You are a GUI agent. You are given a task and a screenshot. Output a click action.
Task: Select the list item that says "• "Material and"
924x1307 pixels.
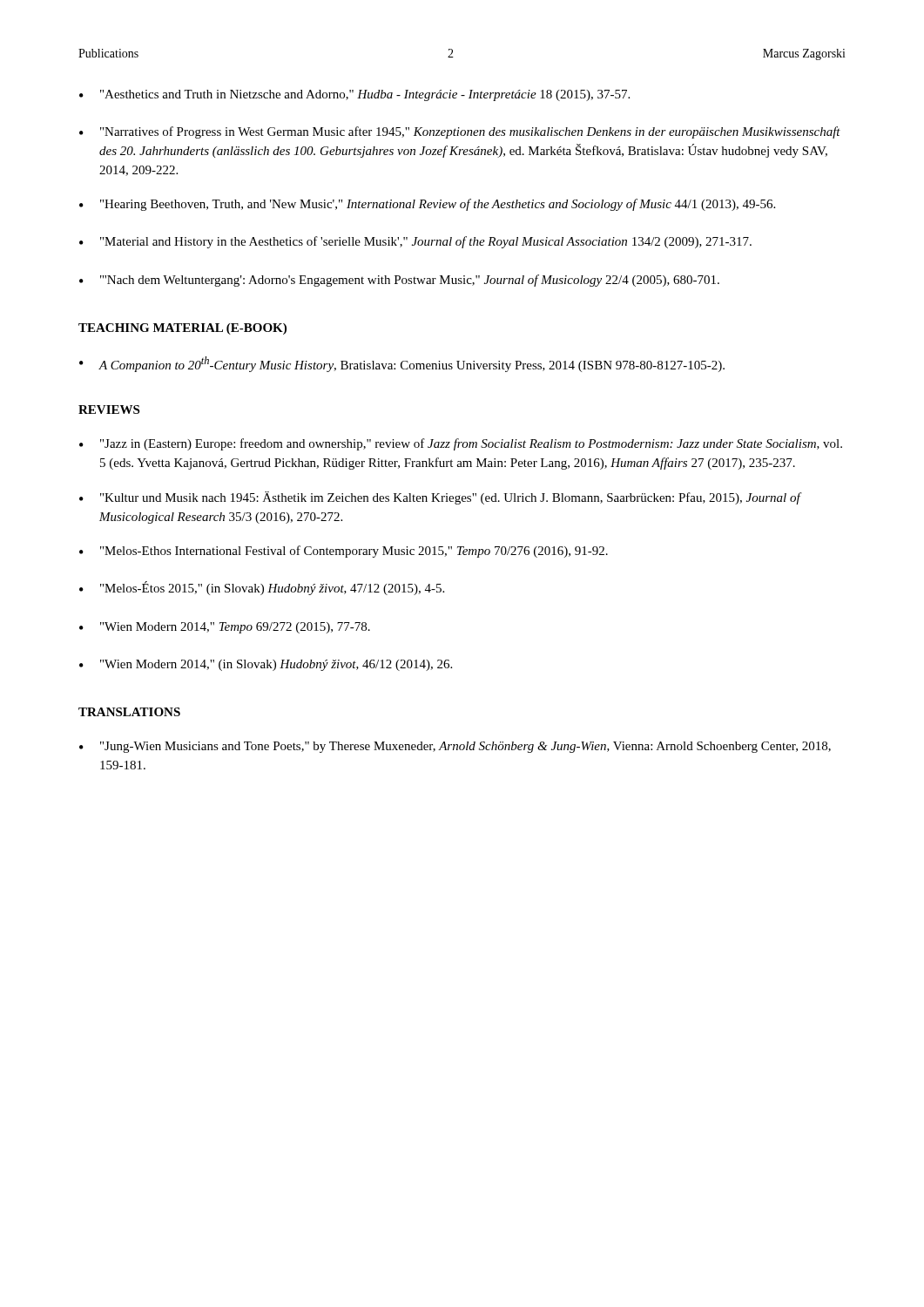[462, 244]
